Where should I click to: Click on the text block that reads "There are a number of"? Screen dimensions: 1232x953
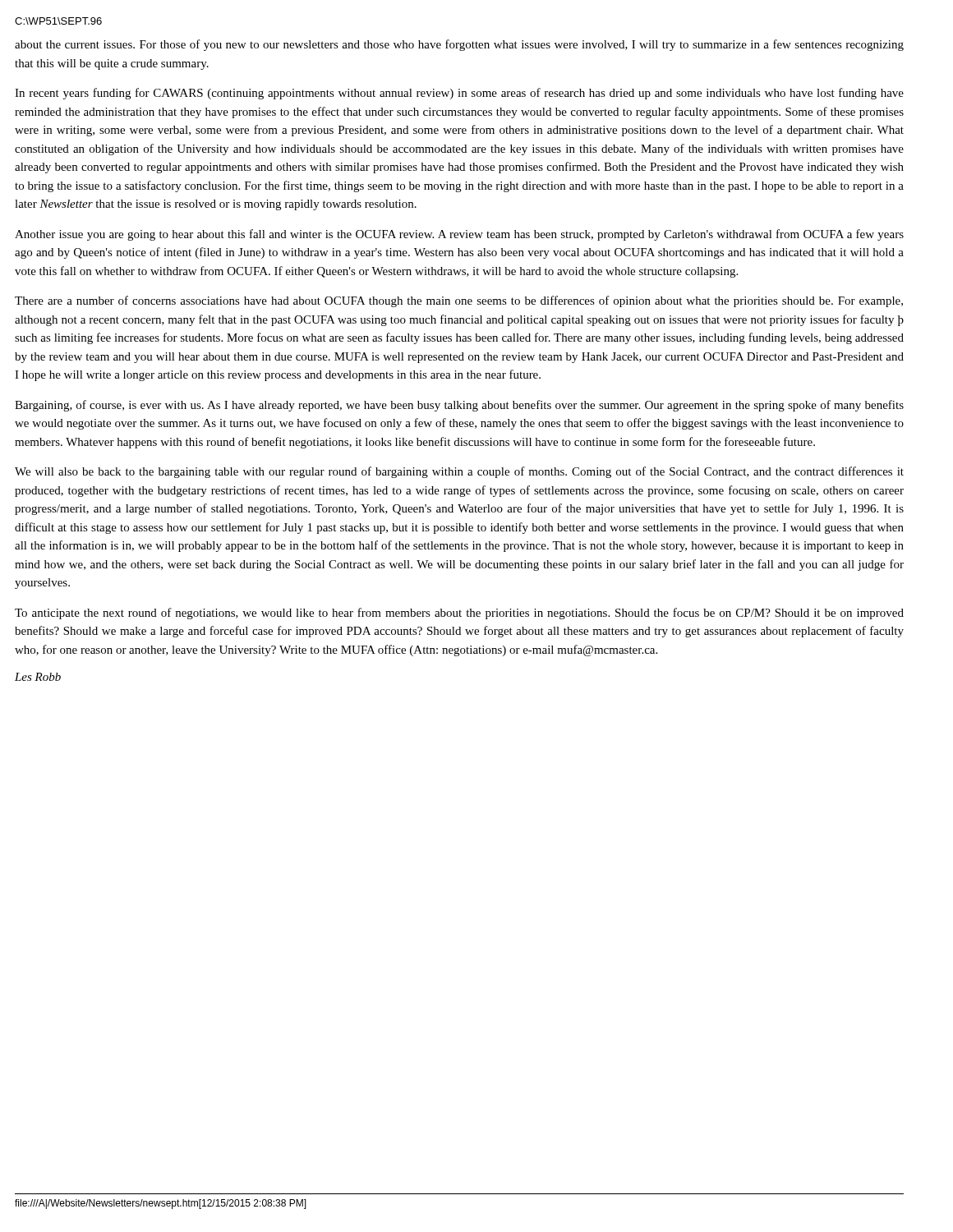point(459,338)
